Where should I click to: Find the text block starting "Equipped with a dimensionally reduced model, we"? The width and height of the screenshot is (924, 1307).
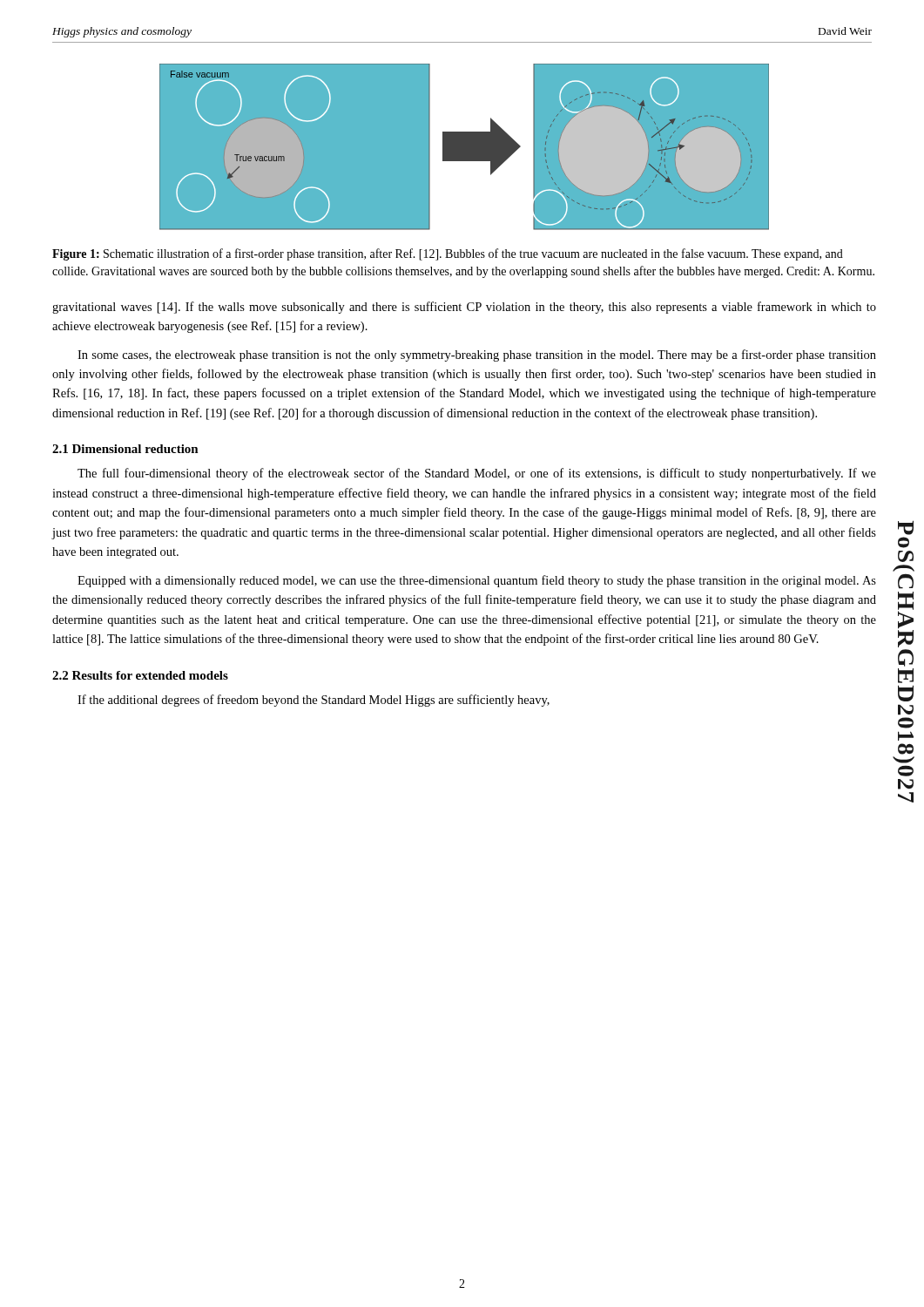[x=464, y=610]
